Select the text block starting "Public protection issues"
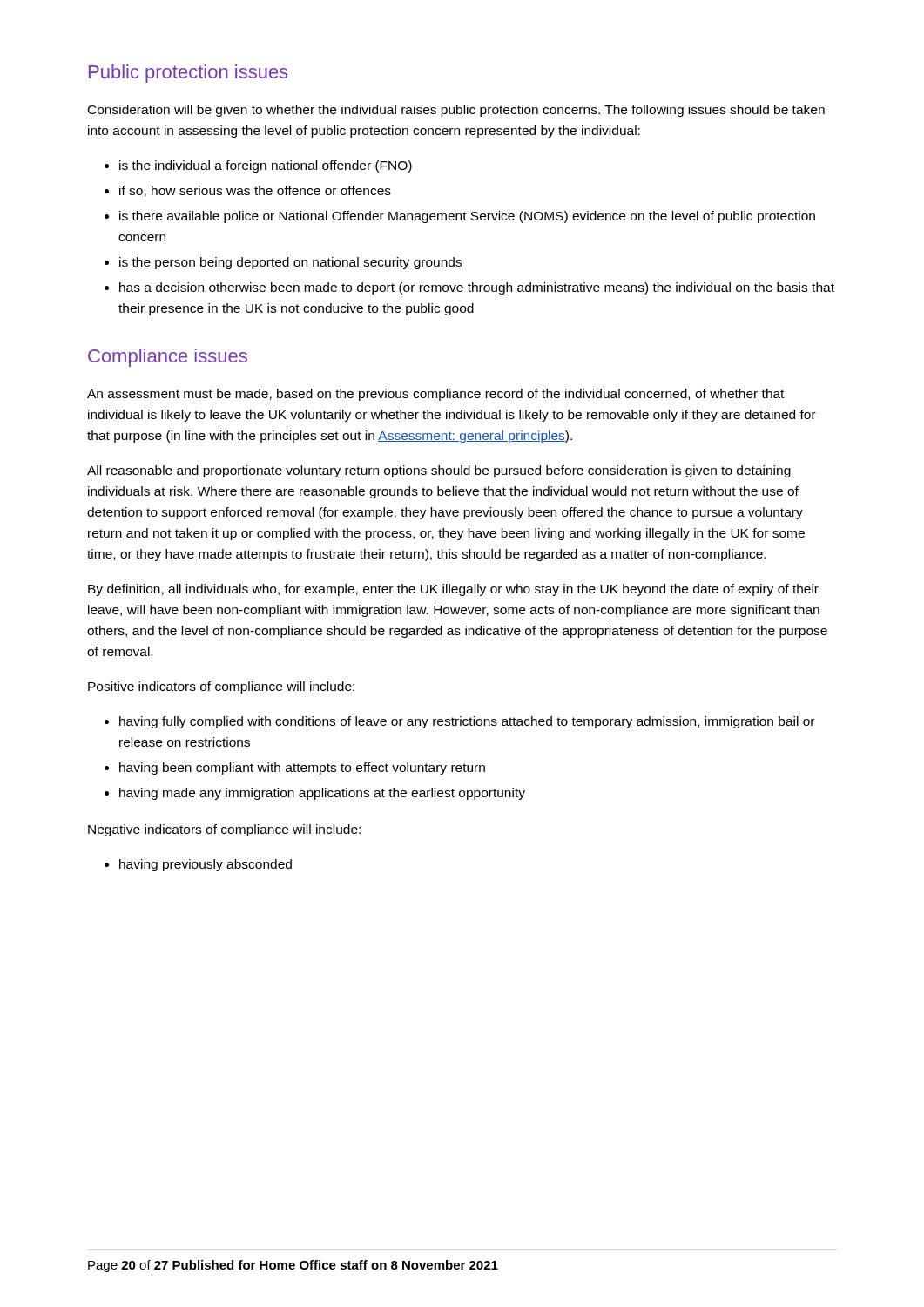The image size is (924, 1307). coord(188,74)
